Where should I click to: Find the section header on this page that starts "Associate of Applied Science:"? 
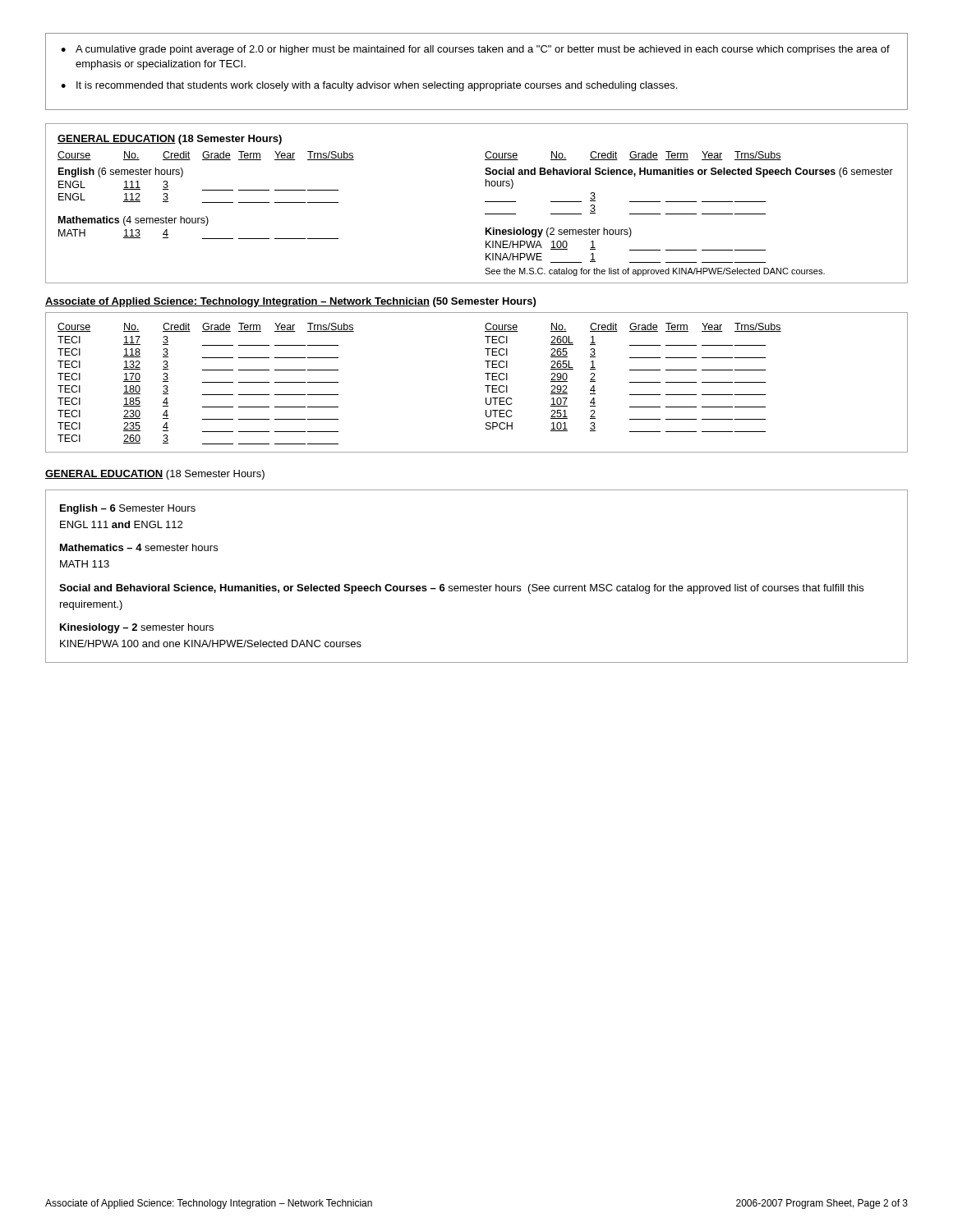pos(291,301)
